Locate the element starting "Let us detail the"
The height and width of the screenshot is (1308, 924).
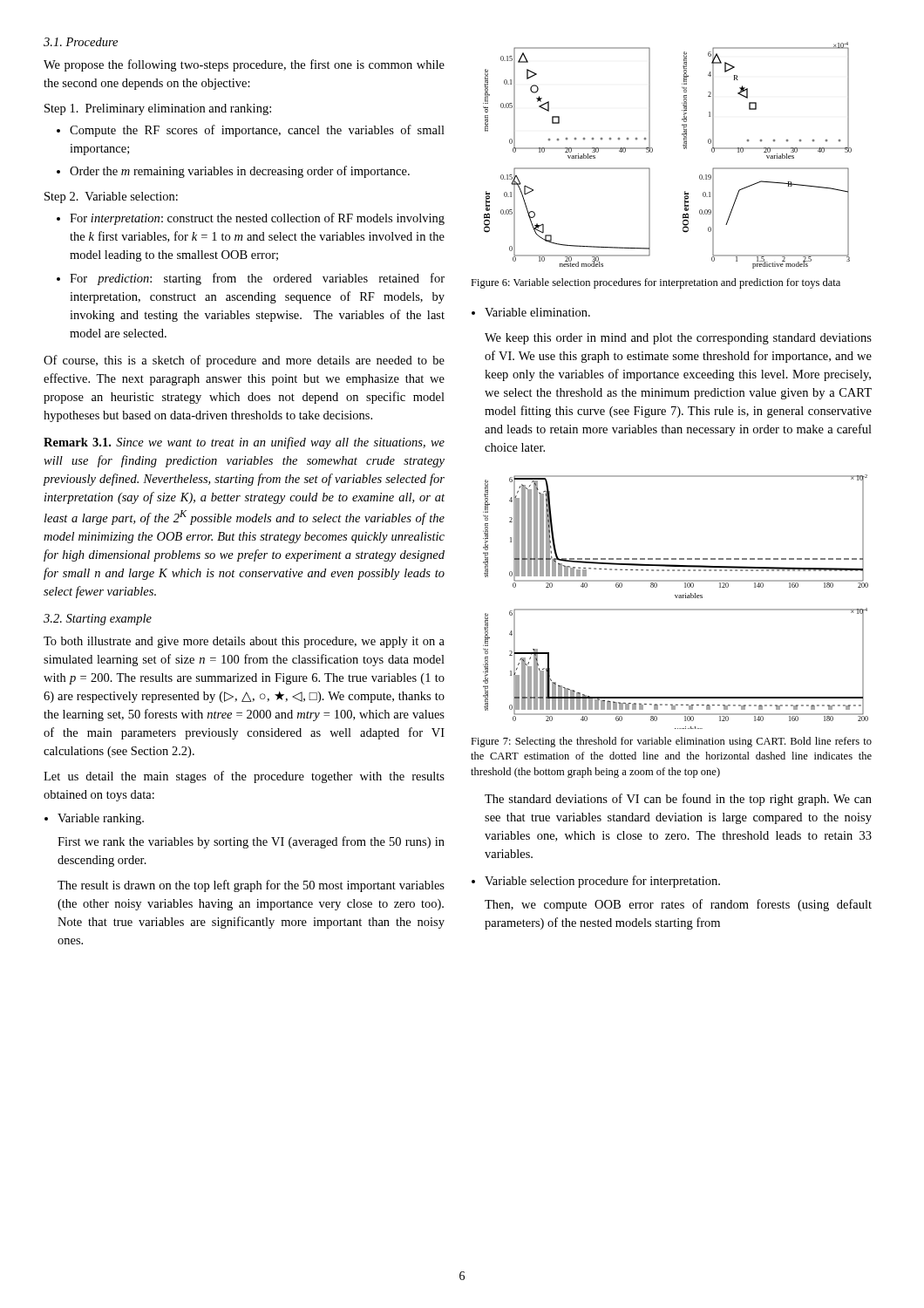pos(244,786)
